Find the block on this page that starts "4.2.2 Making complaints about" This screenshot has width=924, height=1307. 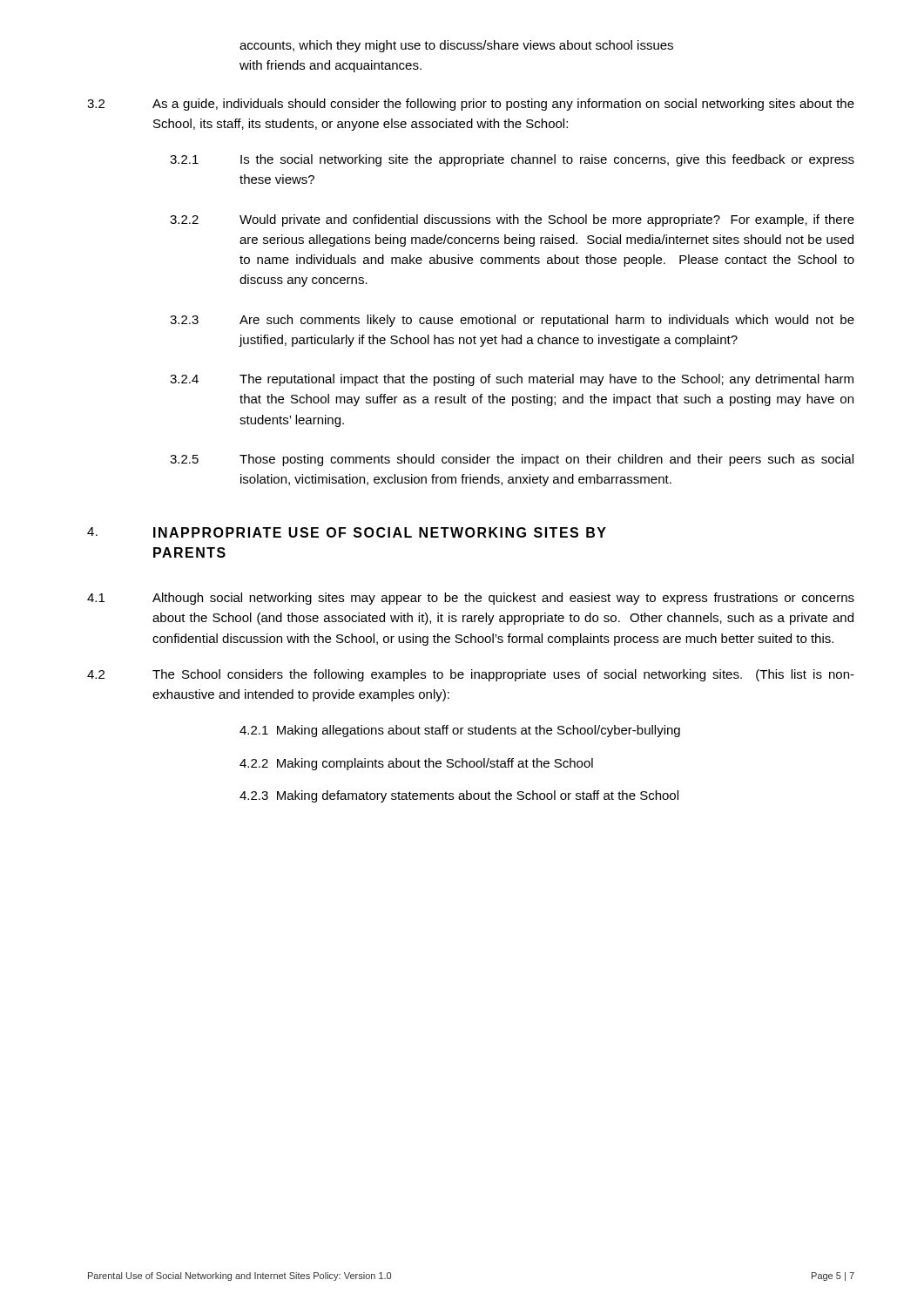417,762
